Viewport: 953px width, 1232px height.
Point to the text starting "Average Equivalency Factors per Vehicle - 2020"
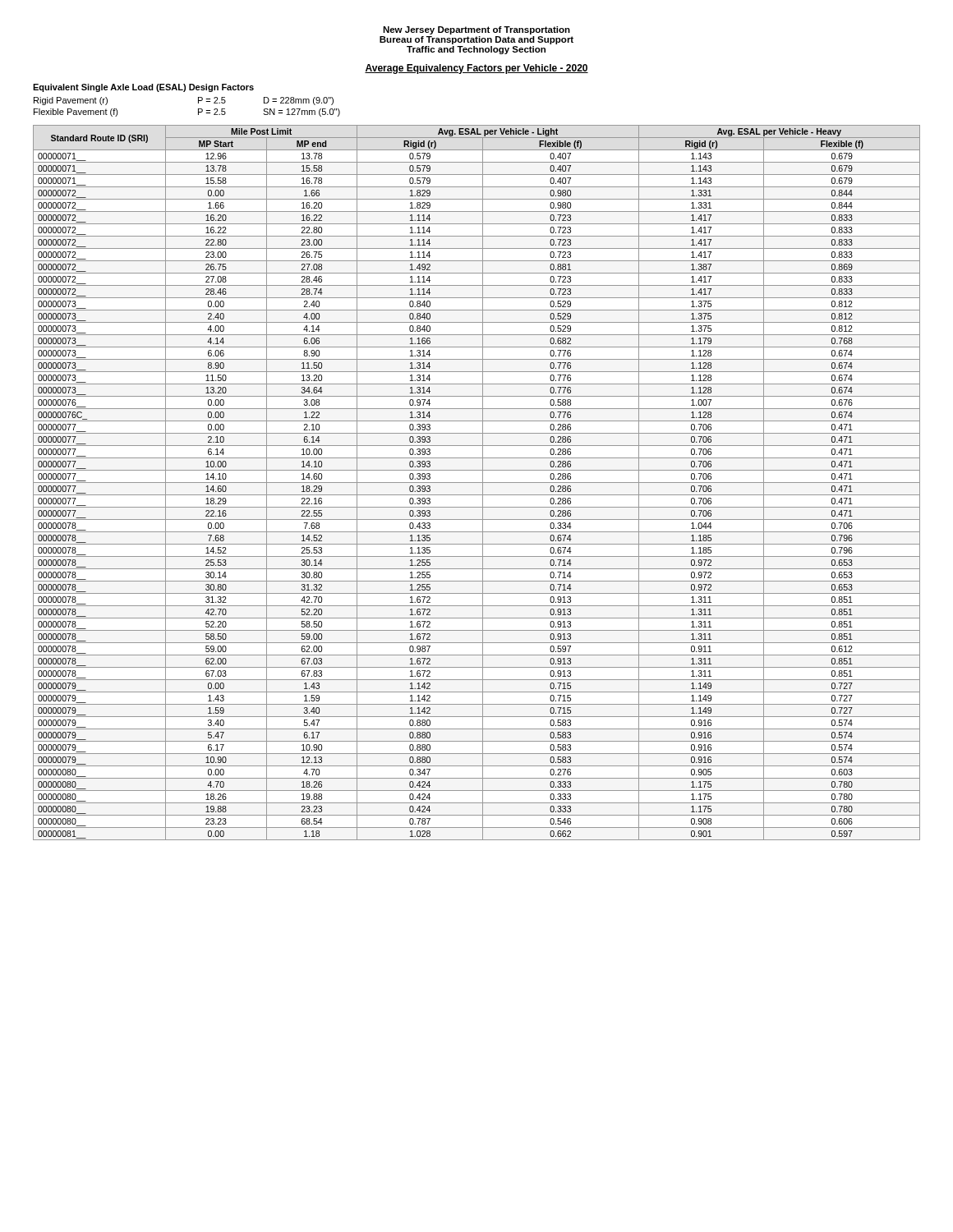(476, 68)
